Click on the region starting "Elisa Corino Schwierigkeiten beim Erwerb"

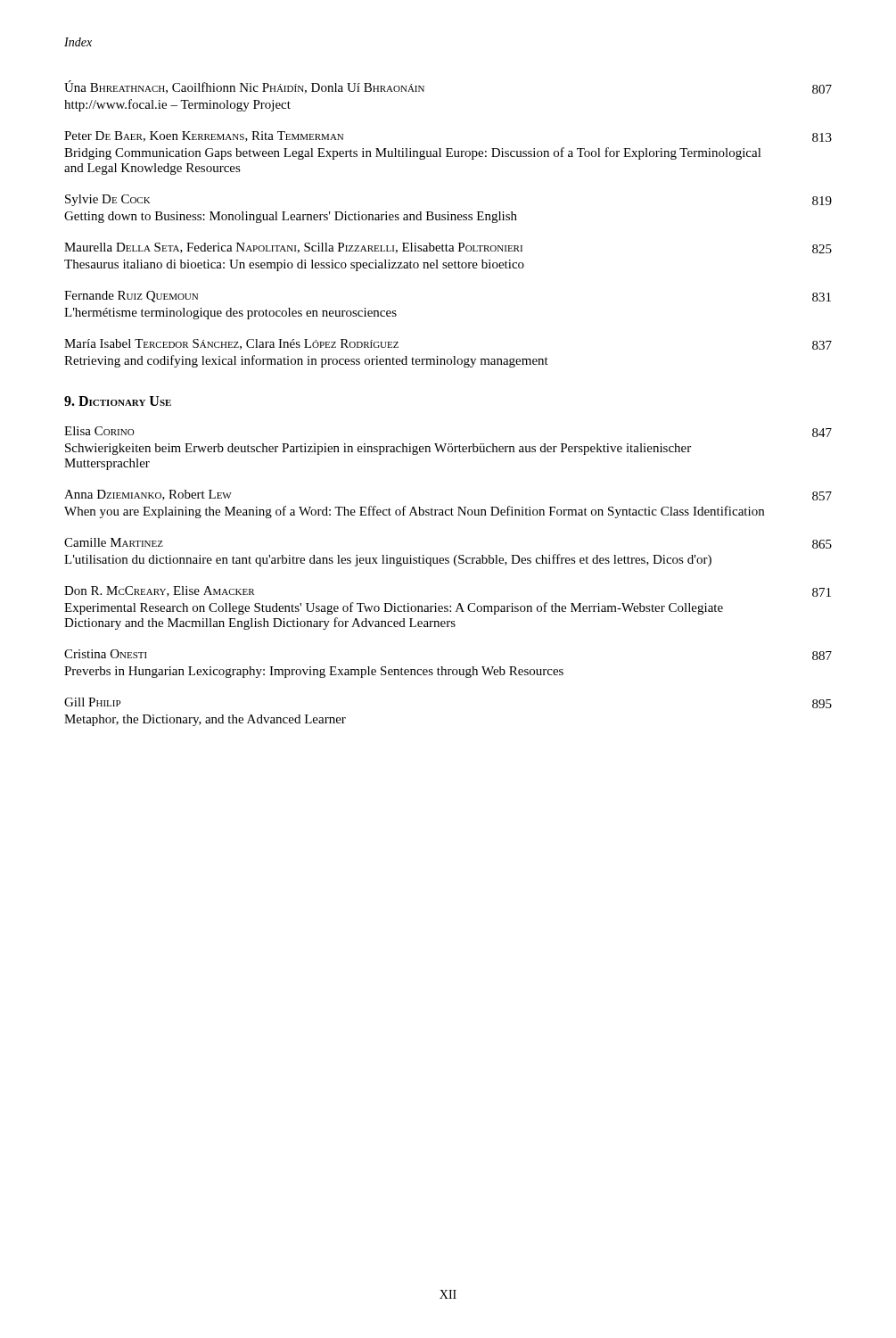click(448, 447)
